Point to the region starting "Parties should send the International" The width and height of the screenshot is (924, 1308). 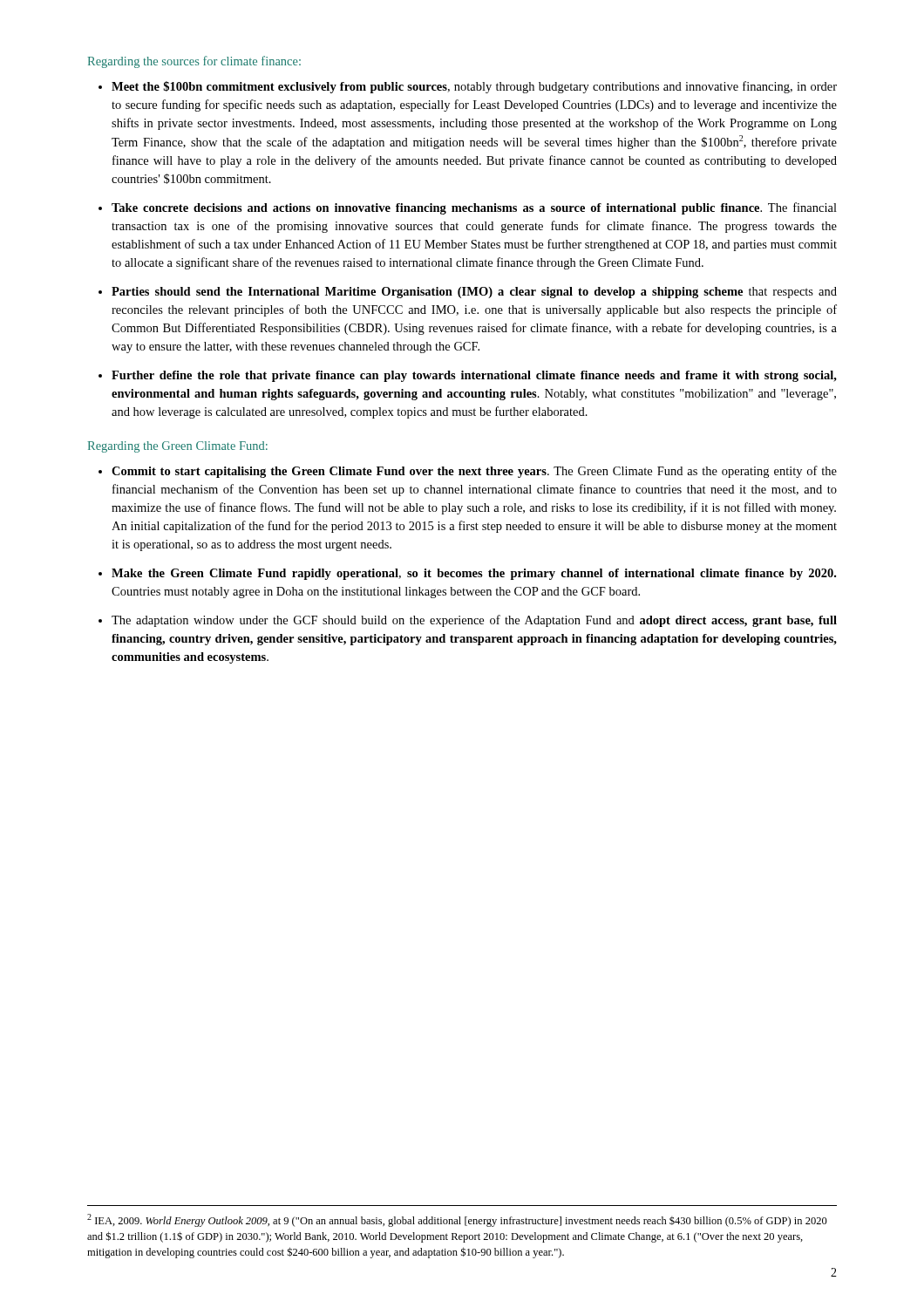pyautogui.click(x=474, y=319)
